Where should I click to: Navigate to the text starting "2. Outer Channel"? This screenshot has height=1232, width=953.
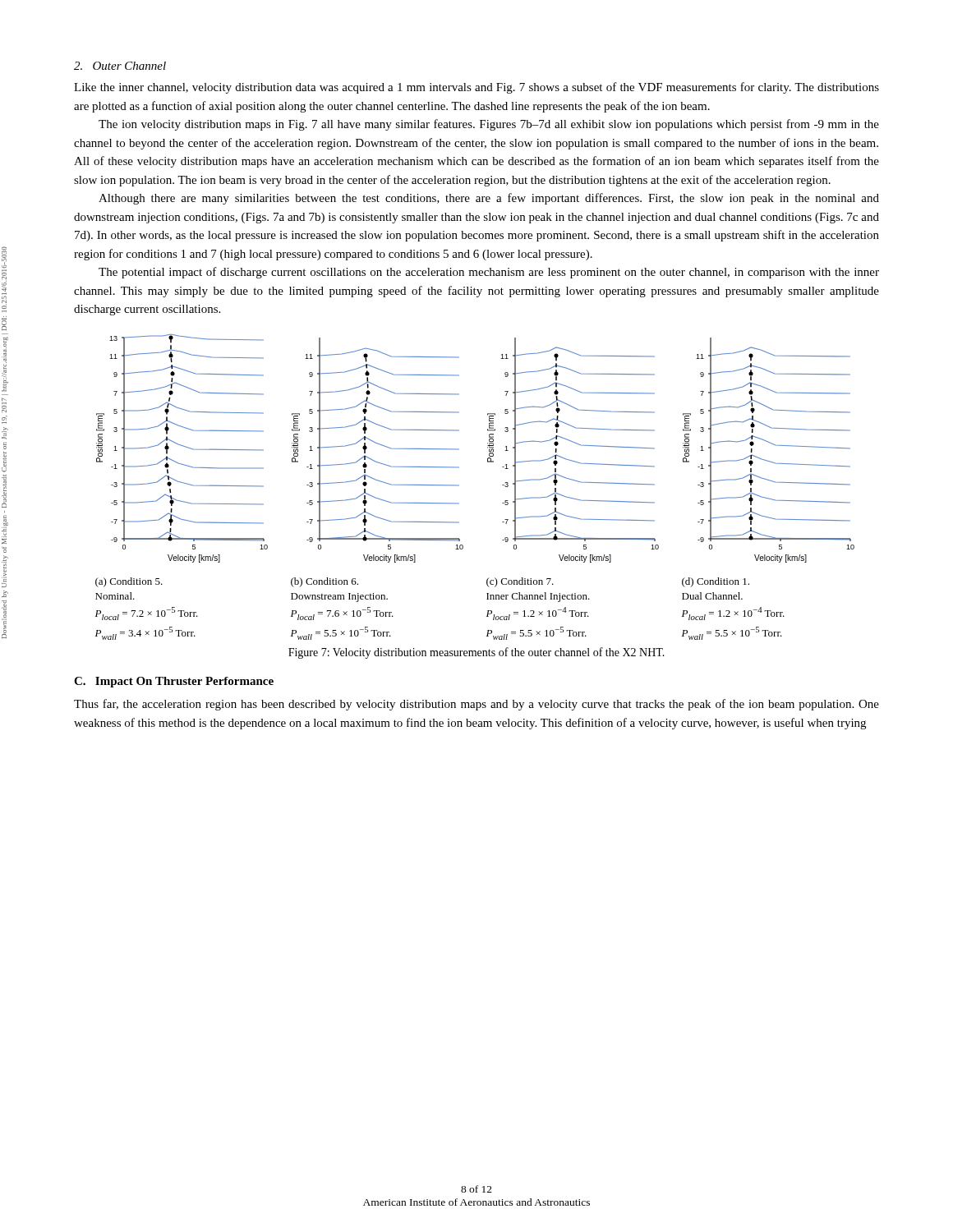pyautogui.click(x=120, y=66)
